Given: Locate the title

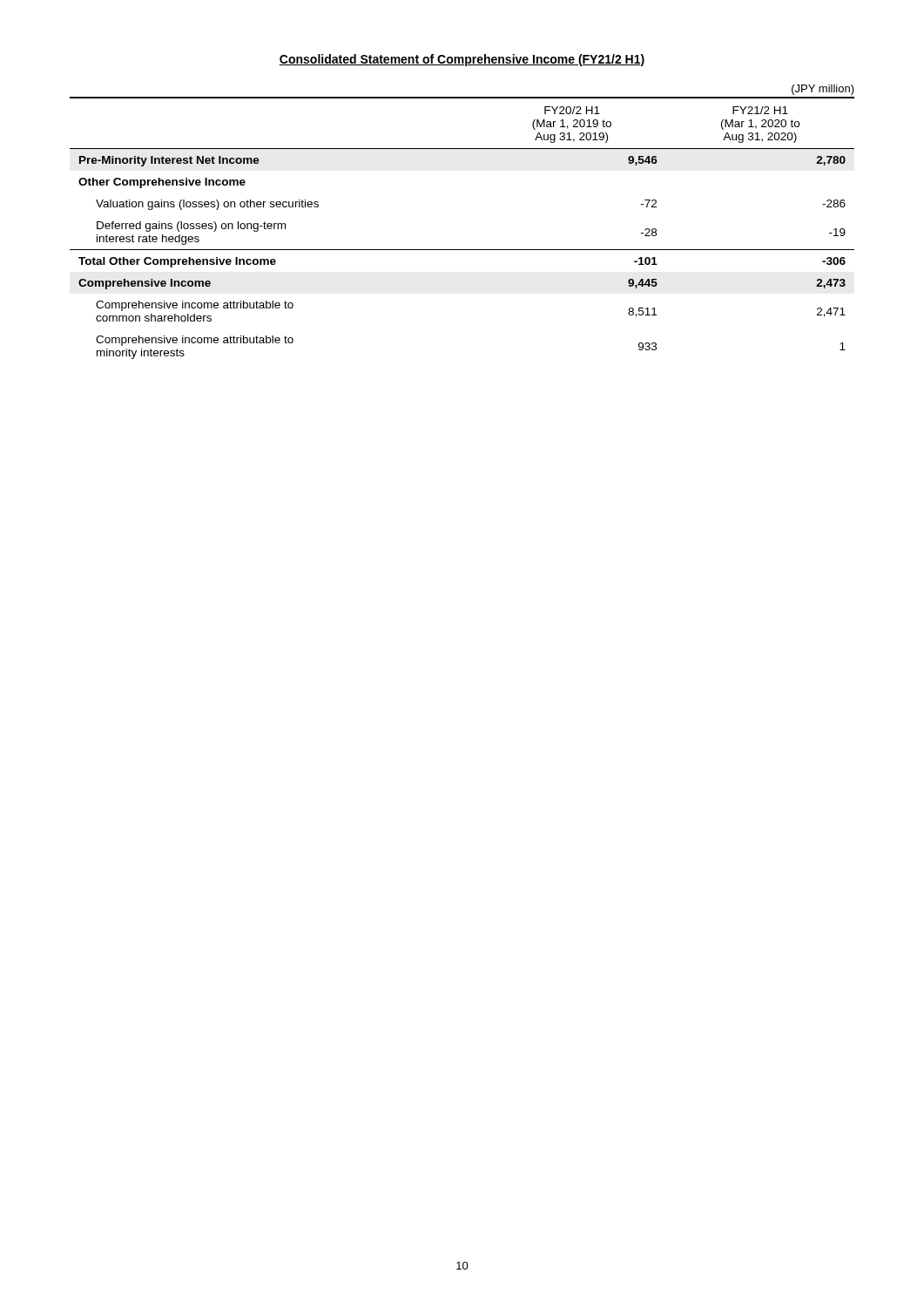Looking at the screenshot, I should click(462, 59).
